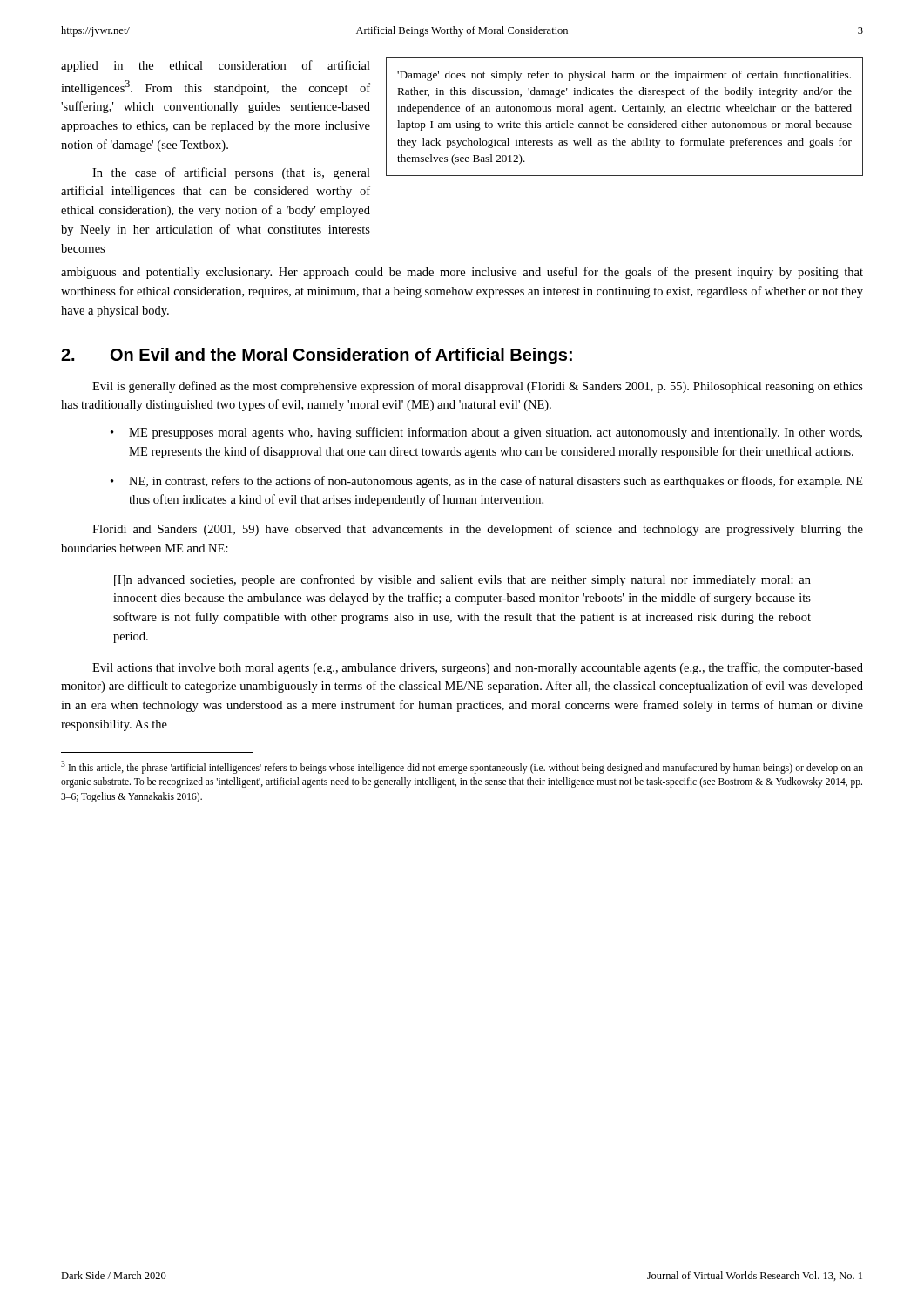The height and width of the screenshot is (1307, 924).
Task: Point to the element starting "ME presupposes moral agents who, having"
Action: point(496,442)
